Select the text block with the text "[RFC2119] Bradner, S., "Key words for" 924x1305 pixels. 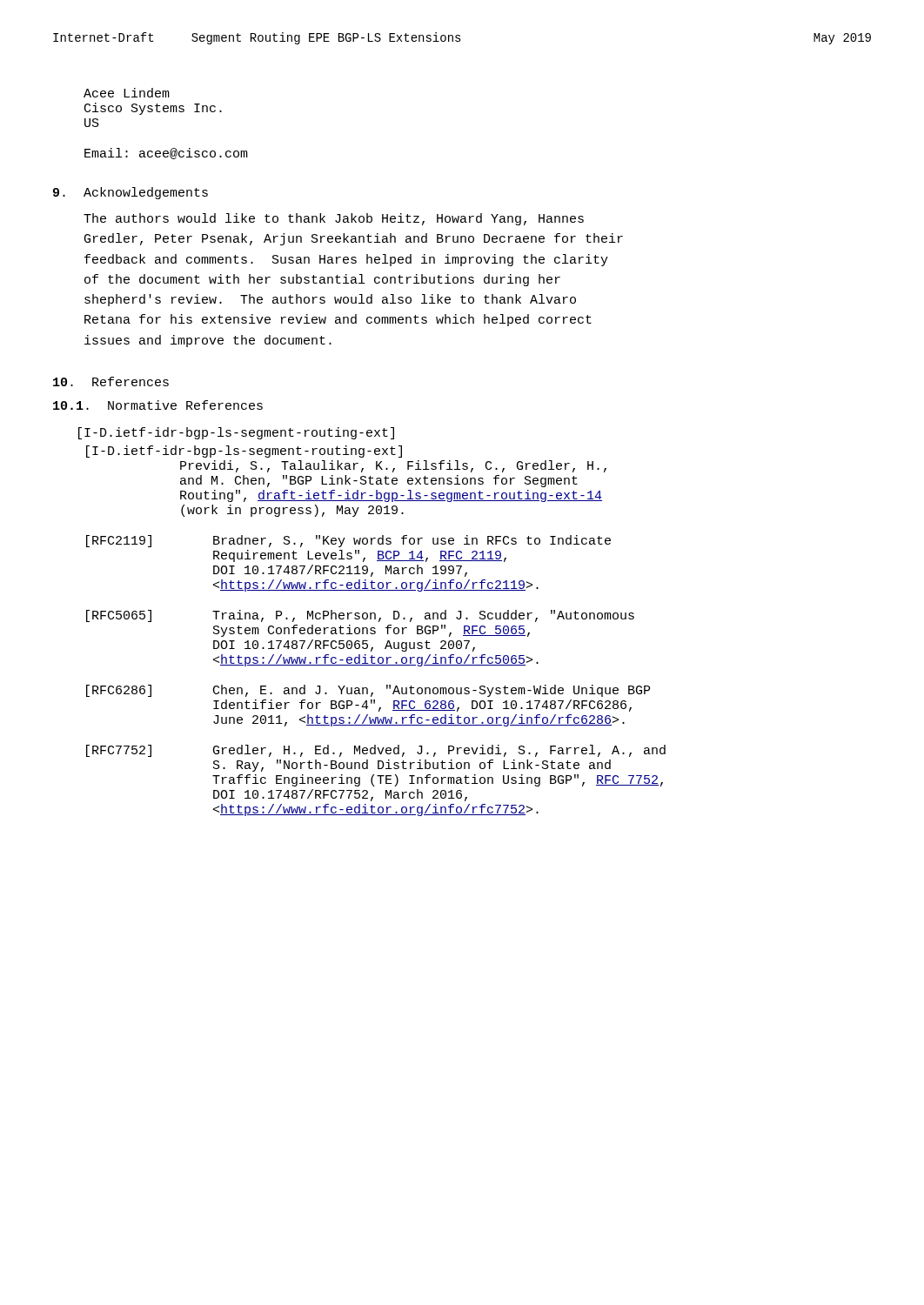click(462, 564)
